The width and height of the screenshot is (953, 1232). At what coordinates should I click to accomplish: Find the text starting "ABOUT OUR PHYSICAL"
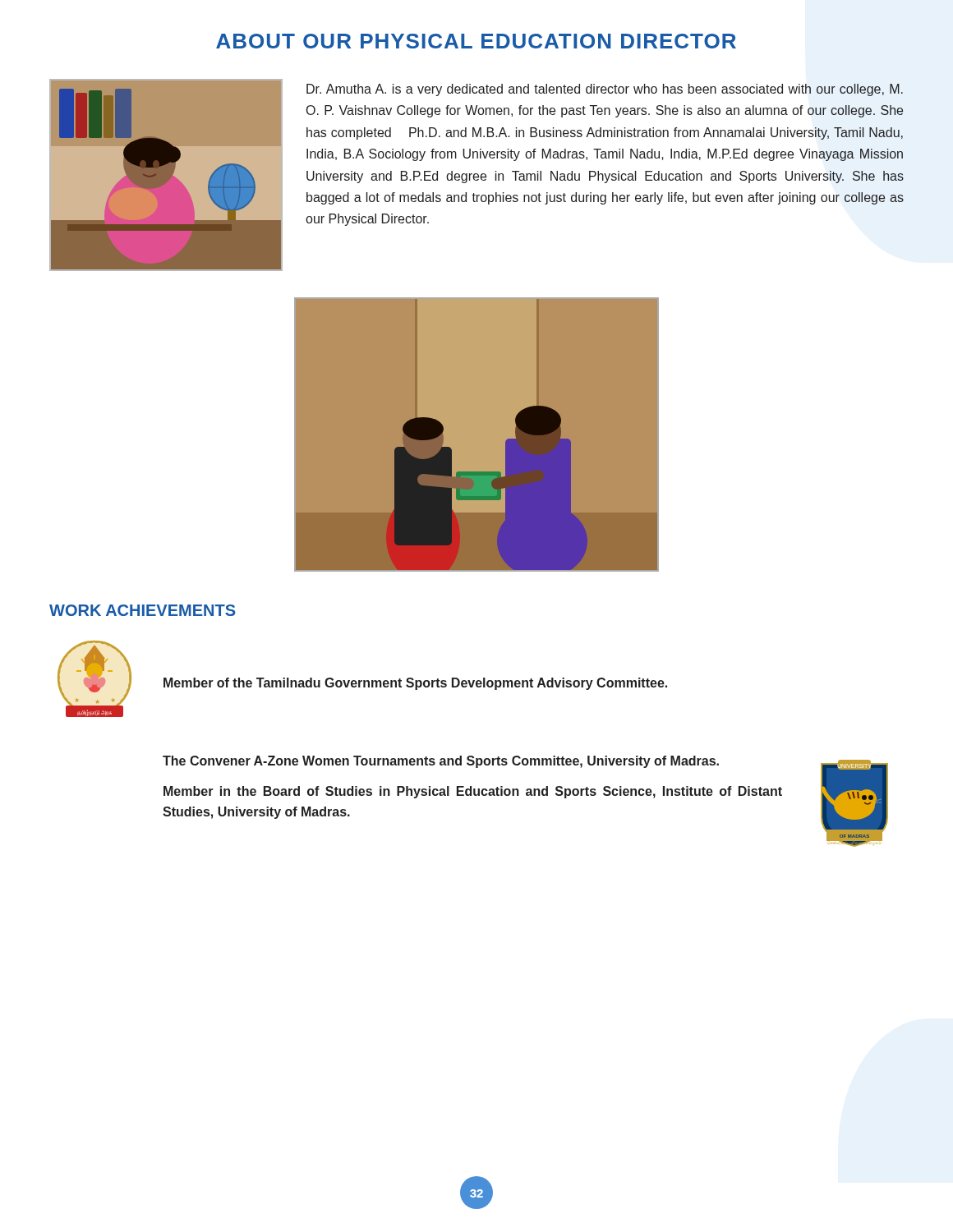pos(476,41)
